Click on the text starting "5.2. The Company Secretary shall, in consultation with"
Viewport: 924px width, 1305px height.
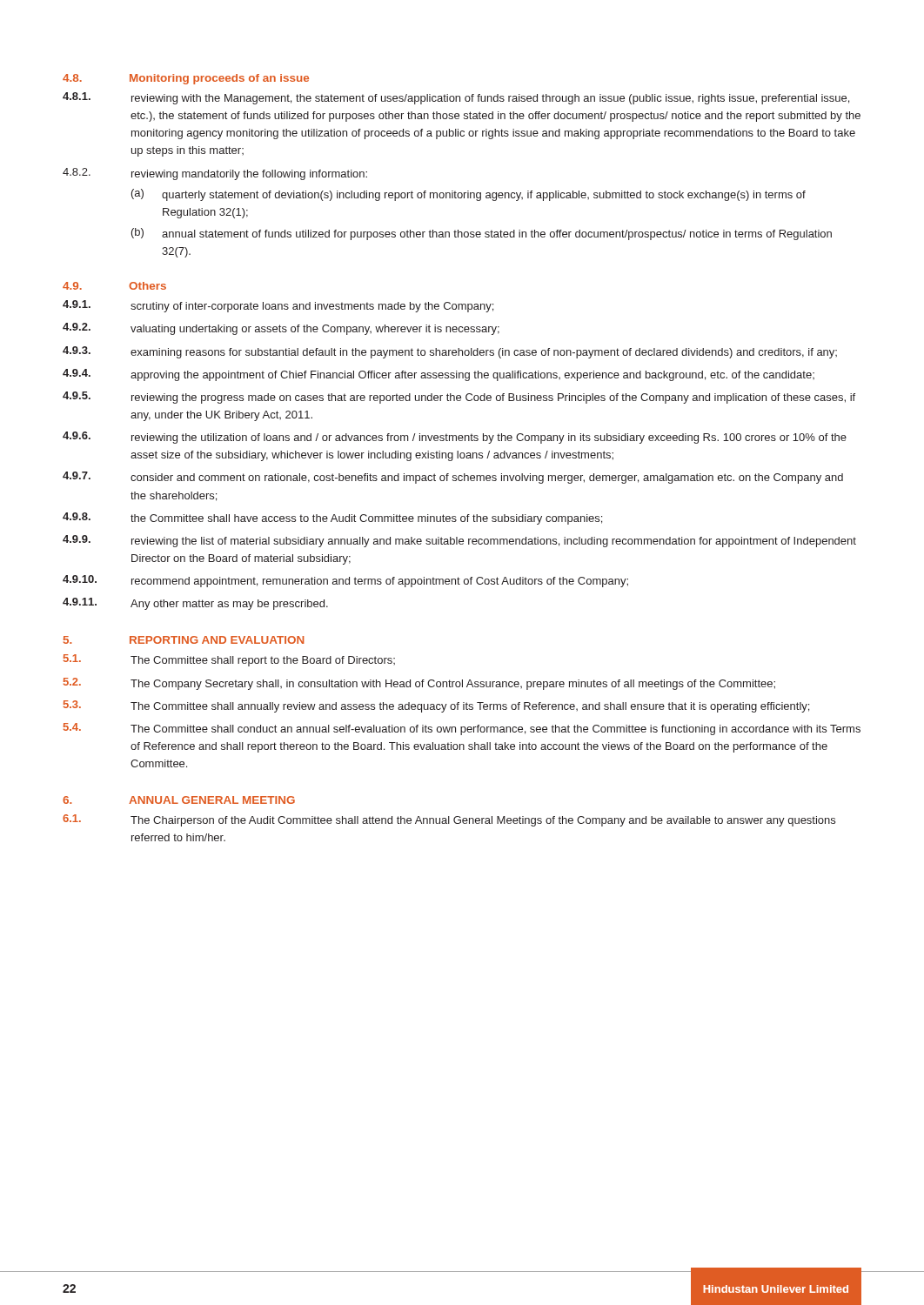tap(419, 683)
